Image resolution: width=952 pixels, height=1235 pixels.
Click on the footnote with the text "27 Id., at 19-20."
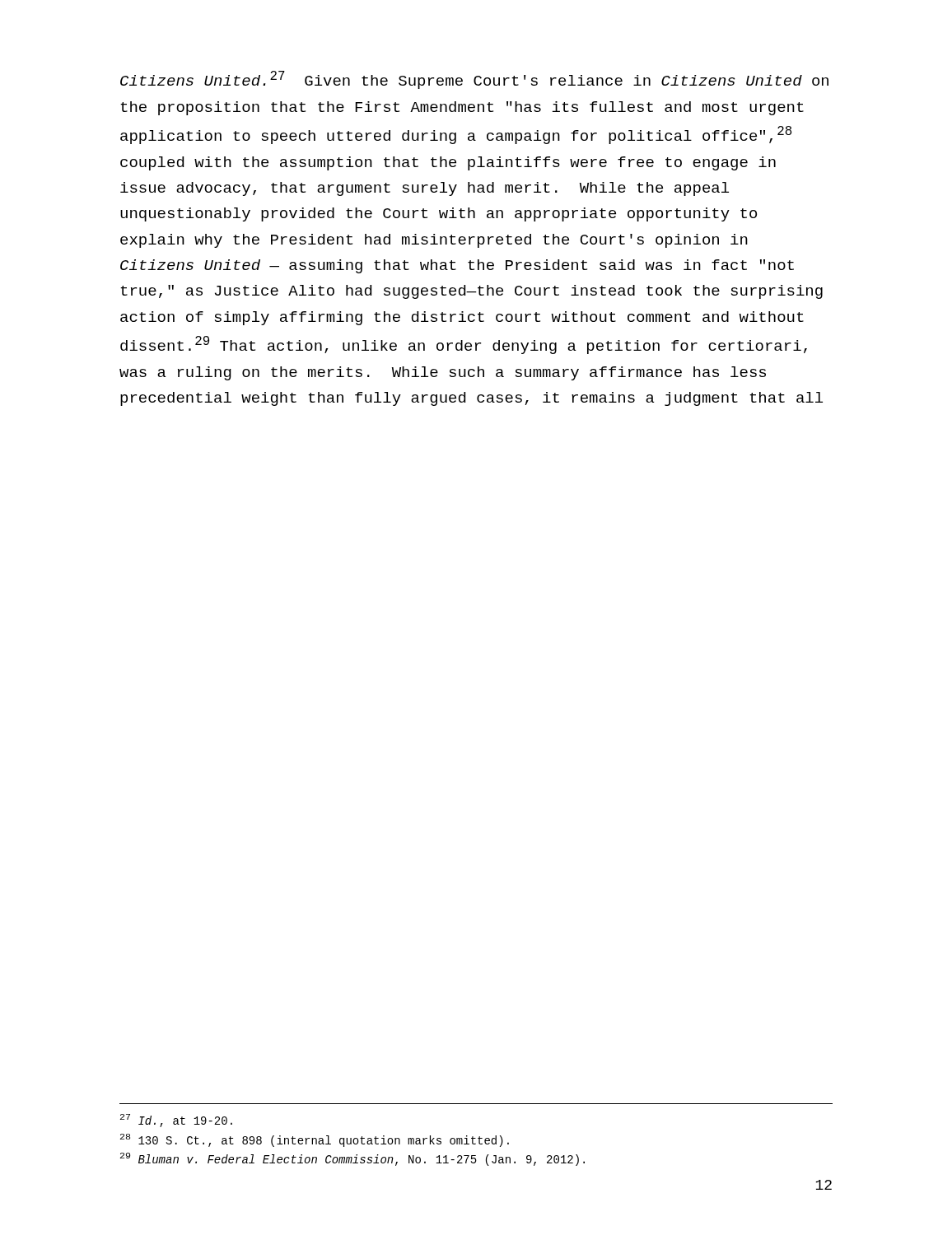tap(177, 1120)
